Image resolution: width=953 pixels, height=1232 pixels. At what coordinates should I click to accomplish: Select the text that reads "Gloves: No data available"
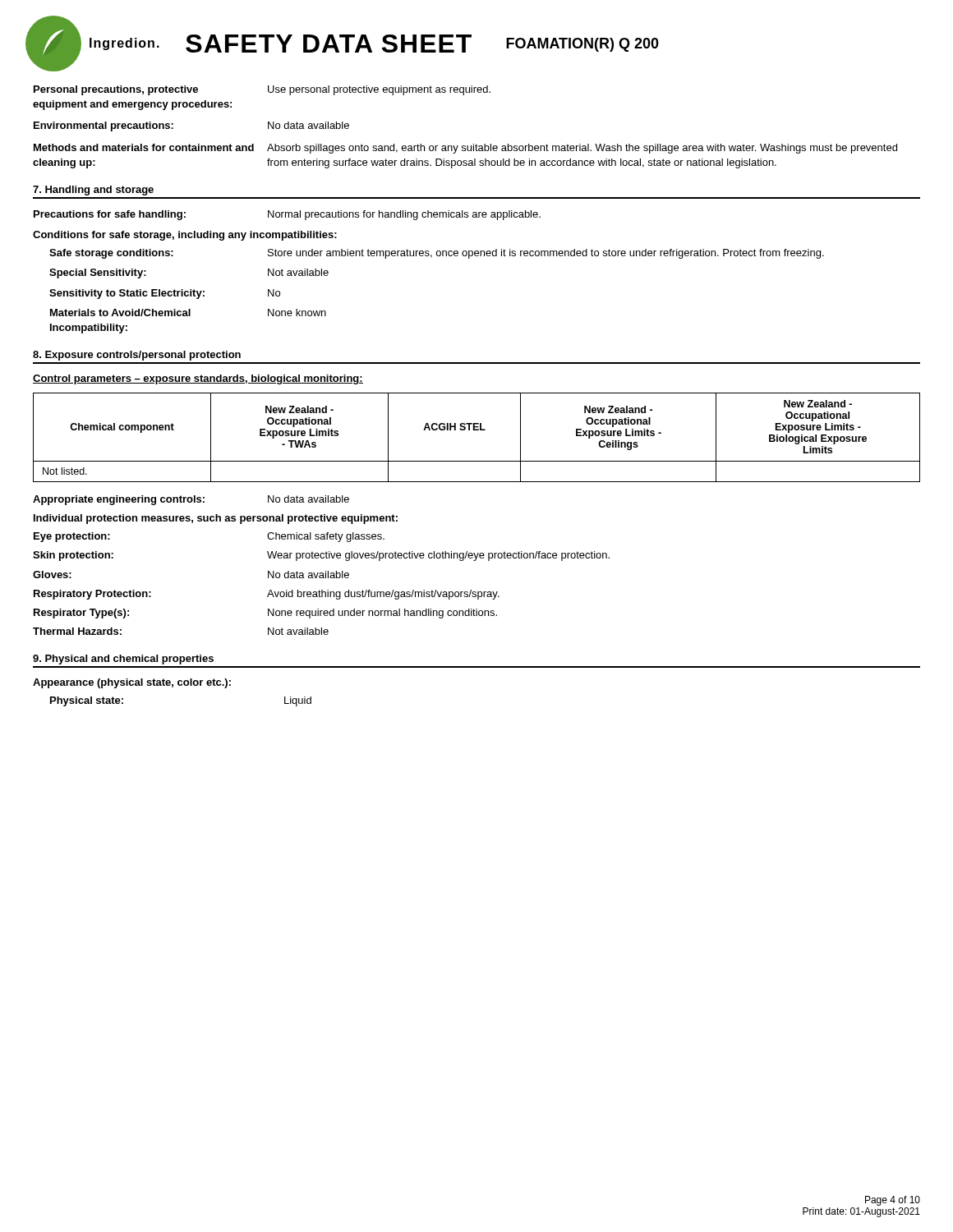[47, 574]
